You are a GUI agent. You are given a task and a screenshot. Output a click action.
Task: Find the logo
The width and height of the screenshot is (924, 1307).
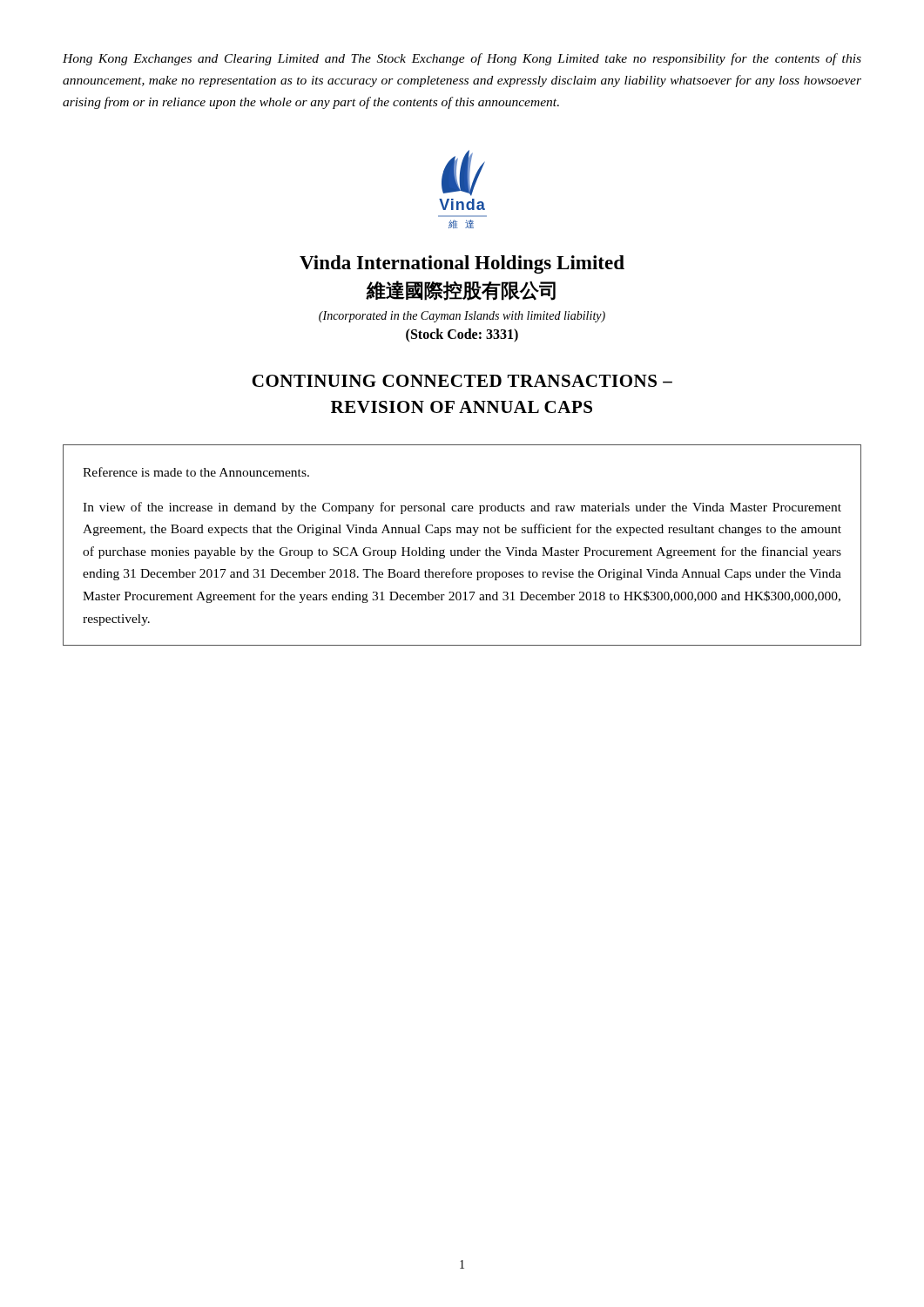click(462, 191)
